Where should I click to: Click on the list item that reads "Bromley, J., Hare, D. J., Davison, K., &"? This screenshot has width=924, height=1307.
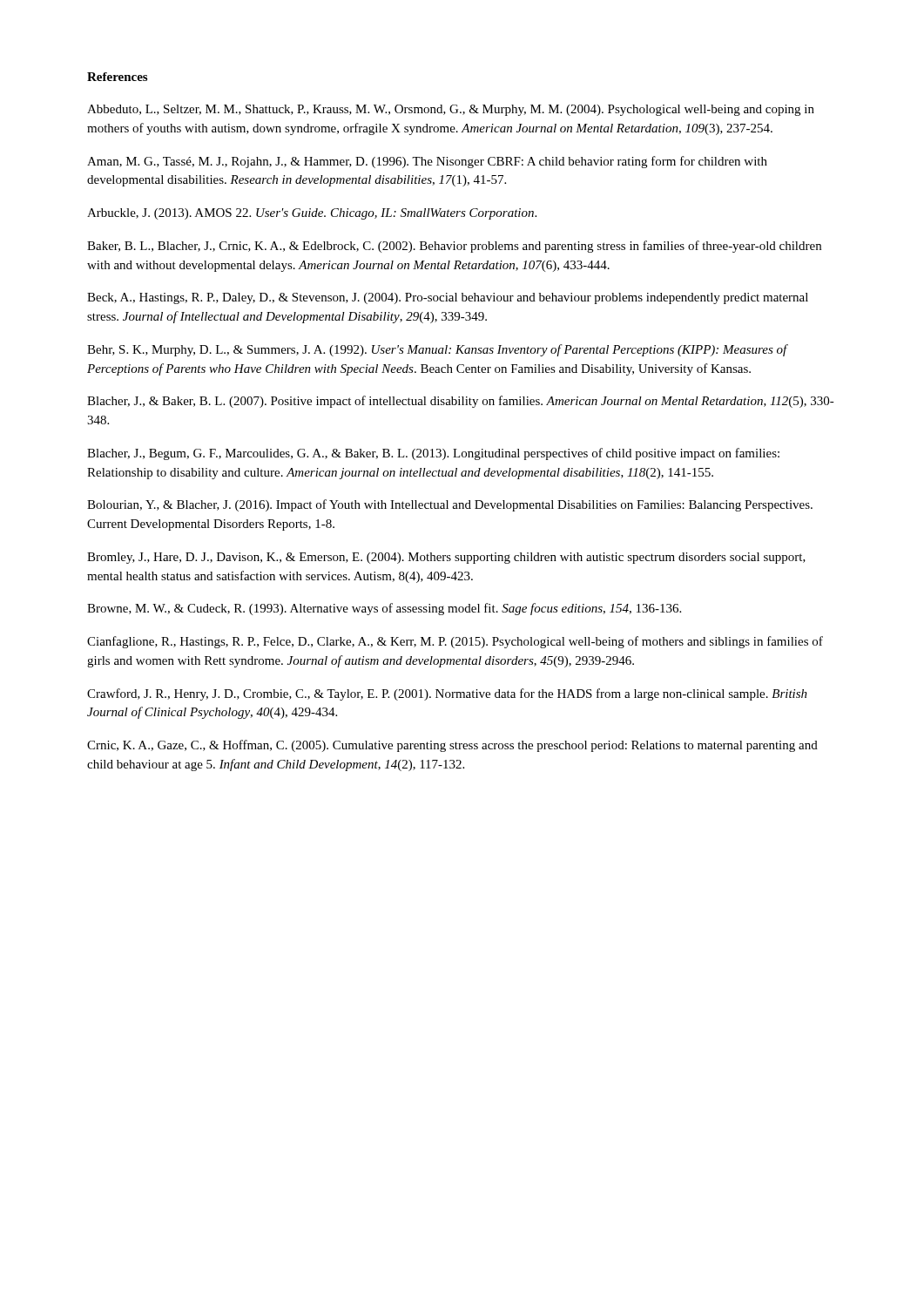446,566
